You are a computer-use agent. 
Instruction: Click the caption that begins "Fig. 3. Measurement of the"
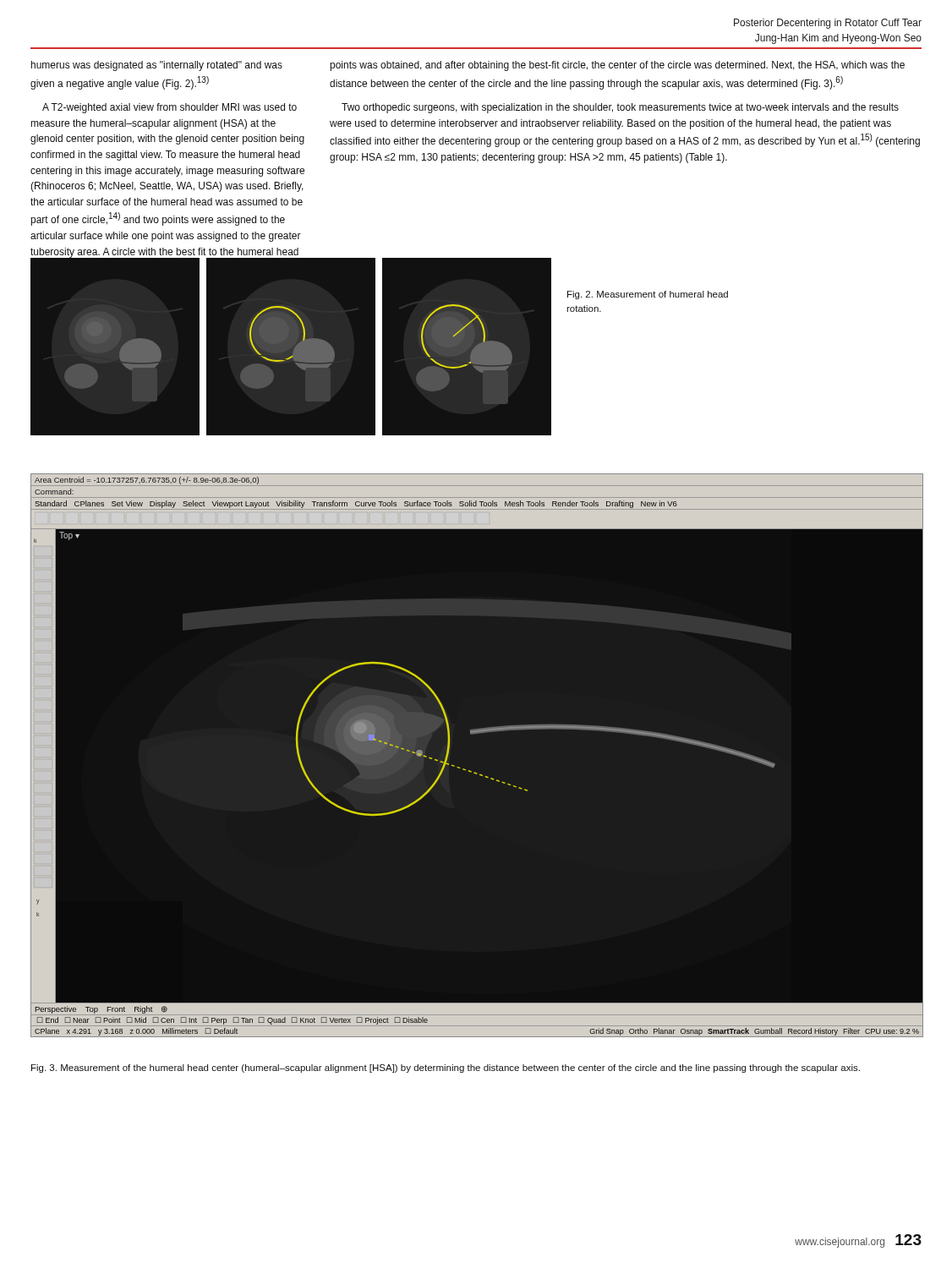[x=446, y=1068]
